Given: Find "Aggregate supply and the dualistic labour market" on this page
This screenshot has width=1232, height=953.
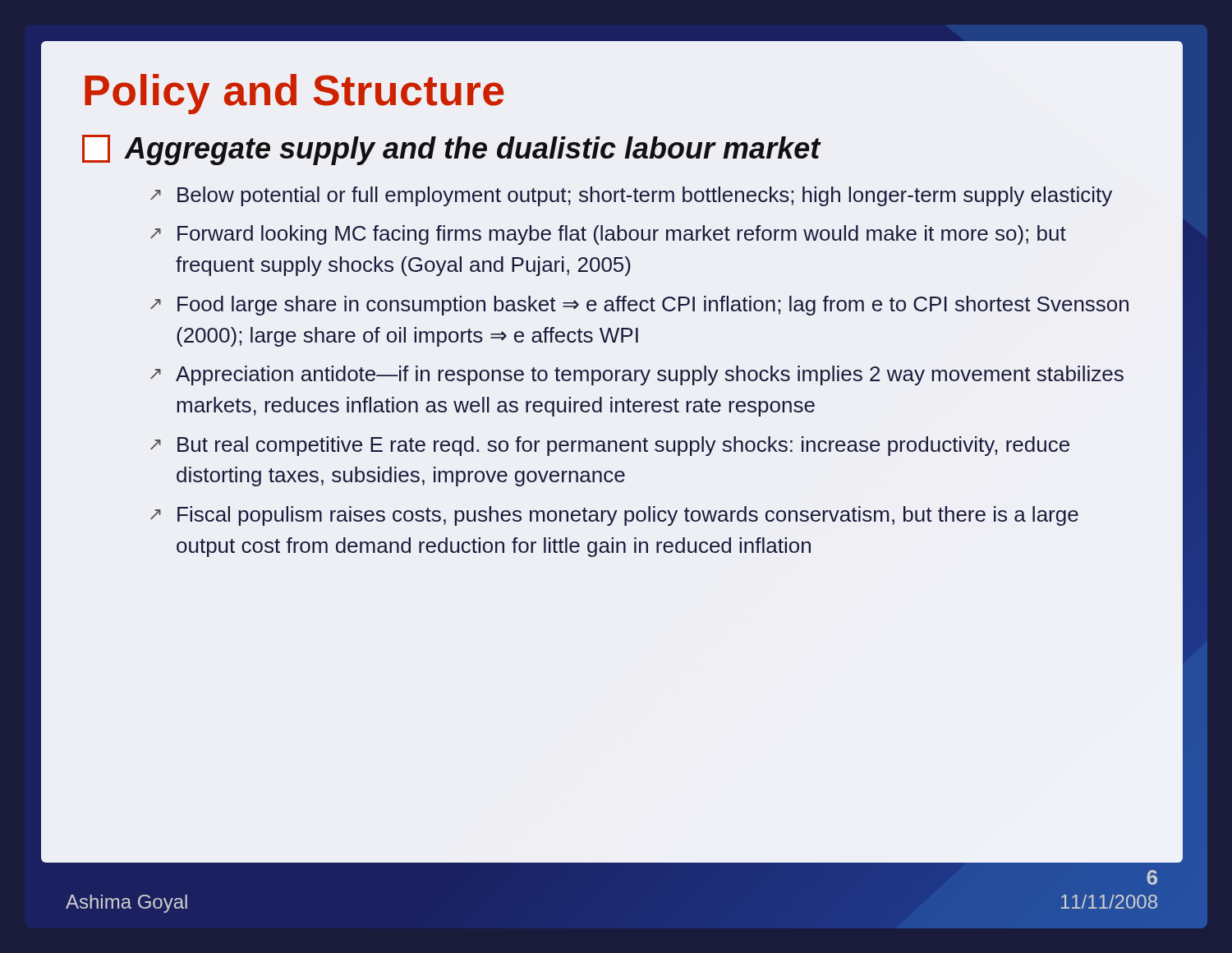Looking at the screenshot, I should [x=451, y=149].
